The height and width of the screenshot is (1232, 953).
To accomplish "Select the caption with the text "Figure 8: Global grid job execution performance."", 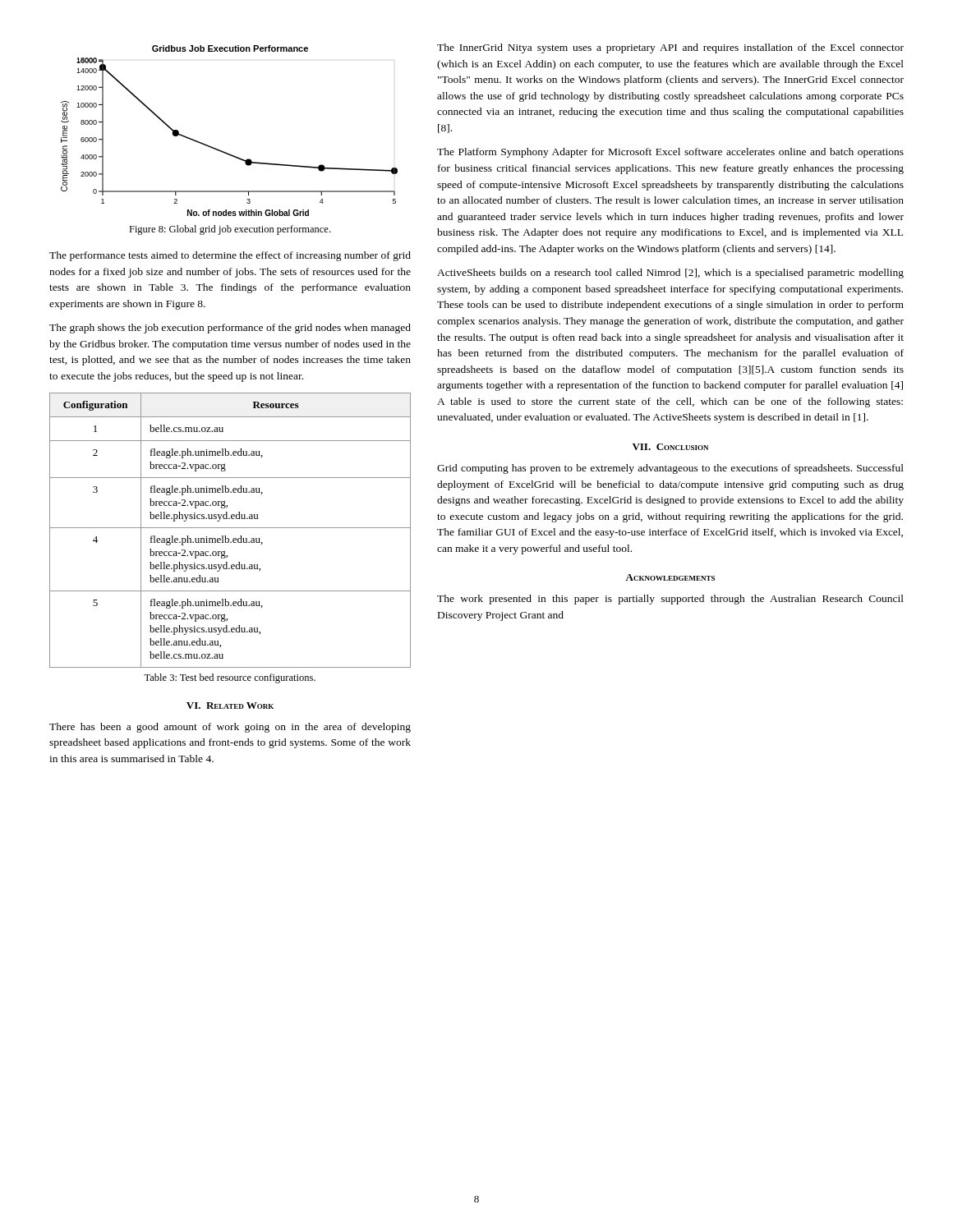I will 230,229.
